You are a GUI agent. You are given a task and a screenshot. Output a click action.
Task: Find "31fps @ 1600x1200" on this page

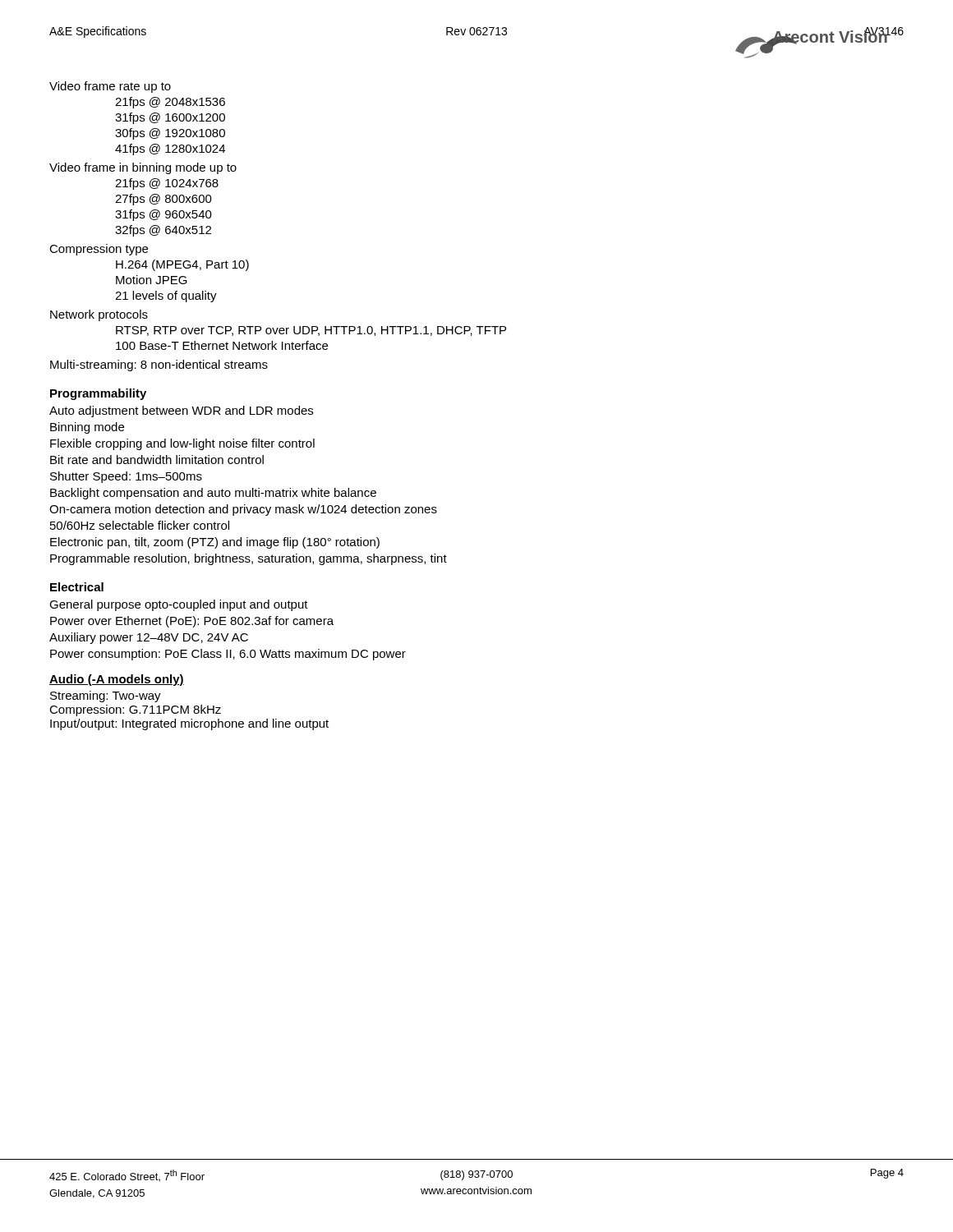click(x=170, y=117)
